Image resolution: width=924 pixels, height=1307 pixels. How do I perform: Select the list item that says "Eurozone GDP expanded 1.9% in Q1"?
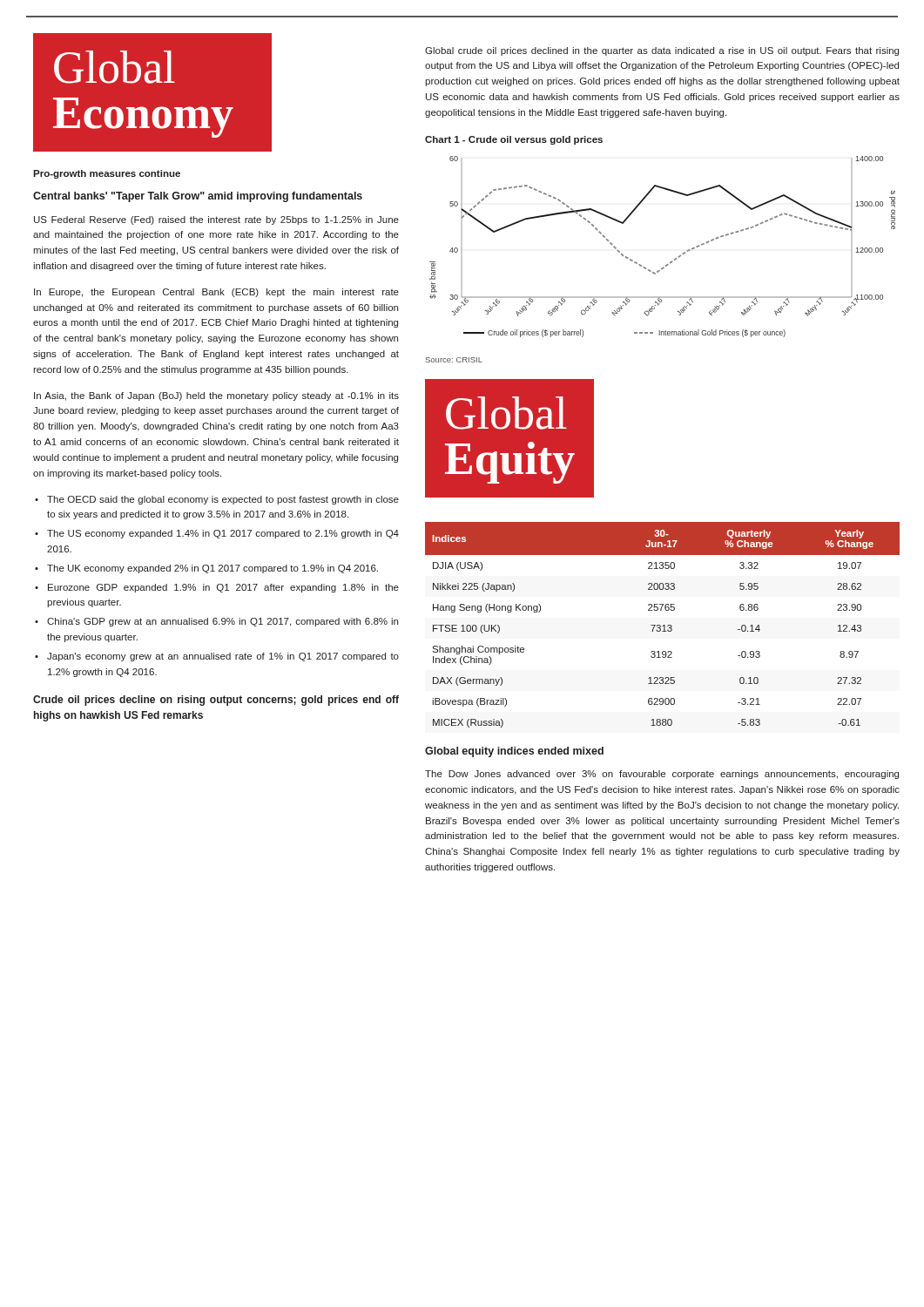[x=223, y=595]
